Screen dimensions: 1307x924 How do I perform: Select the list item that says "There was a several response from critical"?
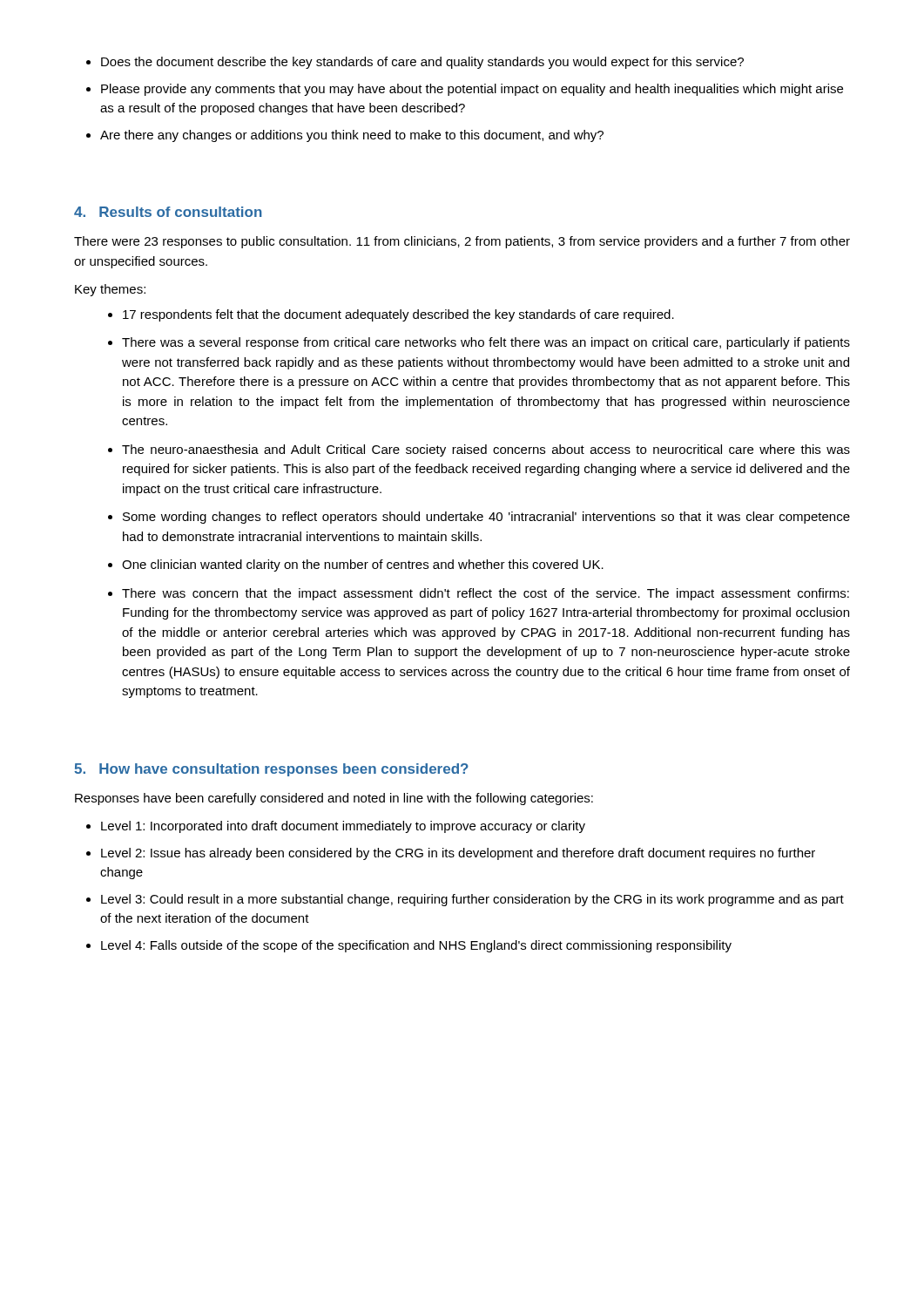point(486,381)
